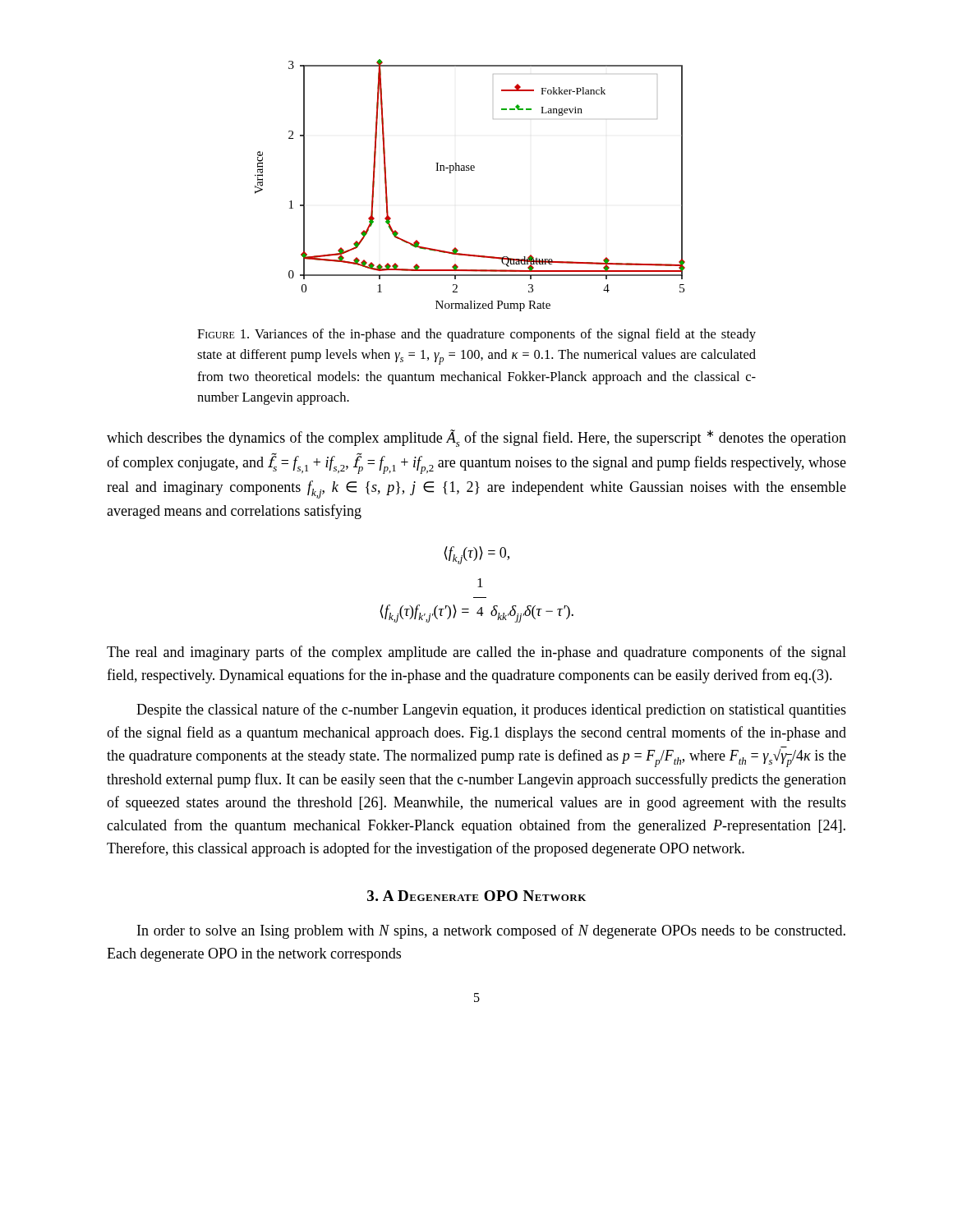This screenshot has width=953, height=1232.
Task: Select the line chart
Action: click(x=476, y=183)
